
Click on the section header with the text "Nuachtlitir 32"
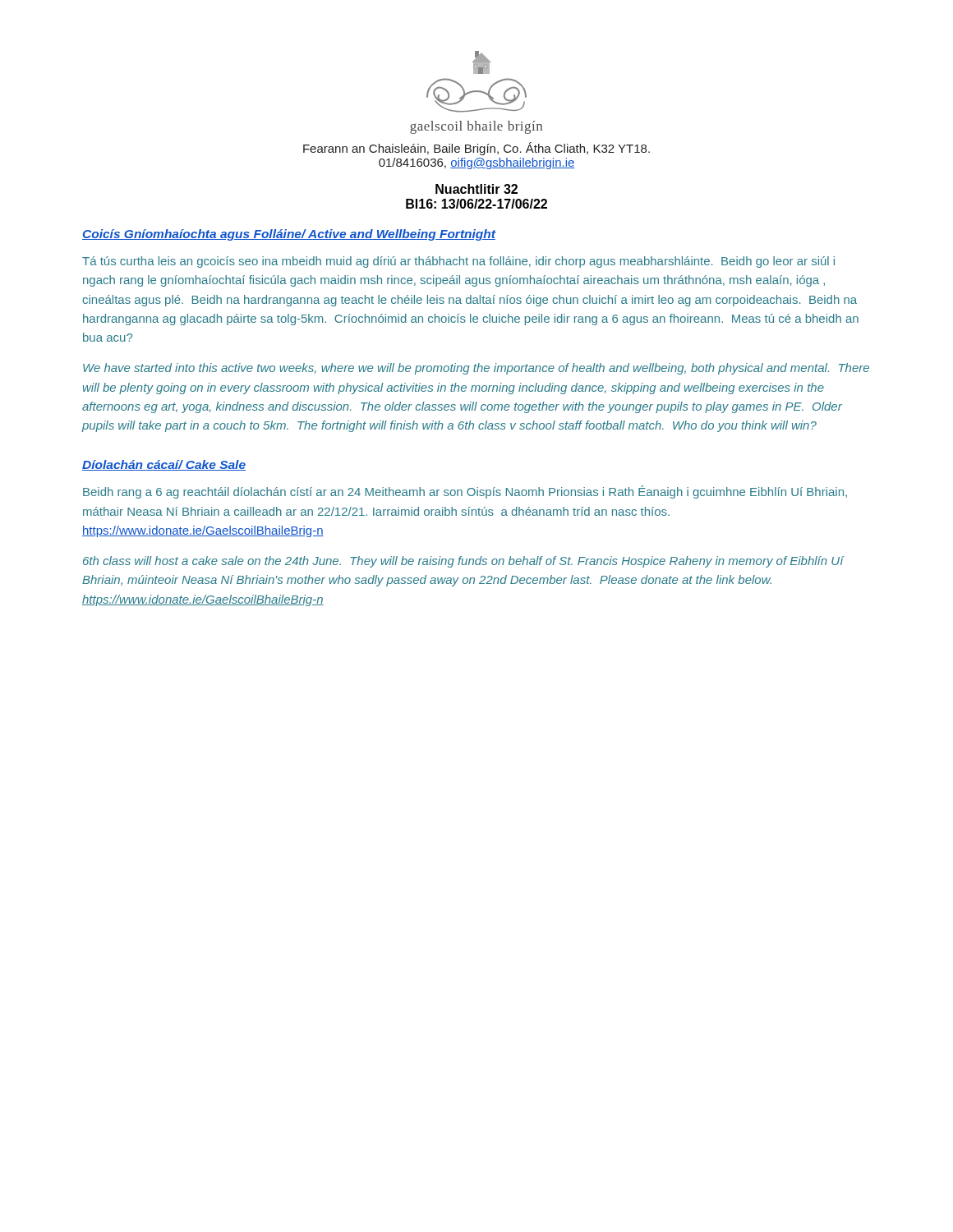(476, 189)
